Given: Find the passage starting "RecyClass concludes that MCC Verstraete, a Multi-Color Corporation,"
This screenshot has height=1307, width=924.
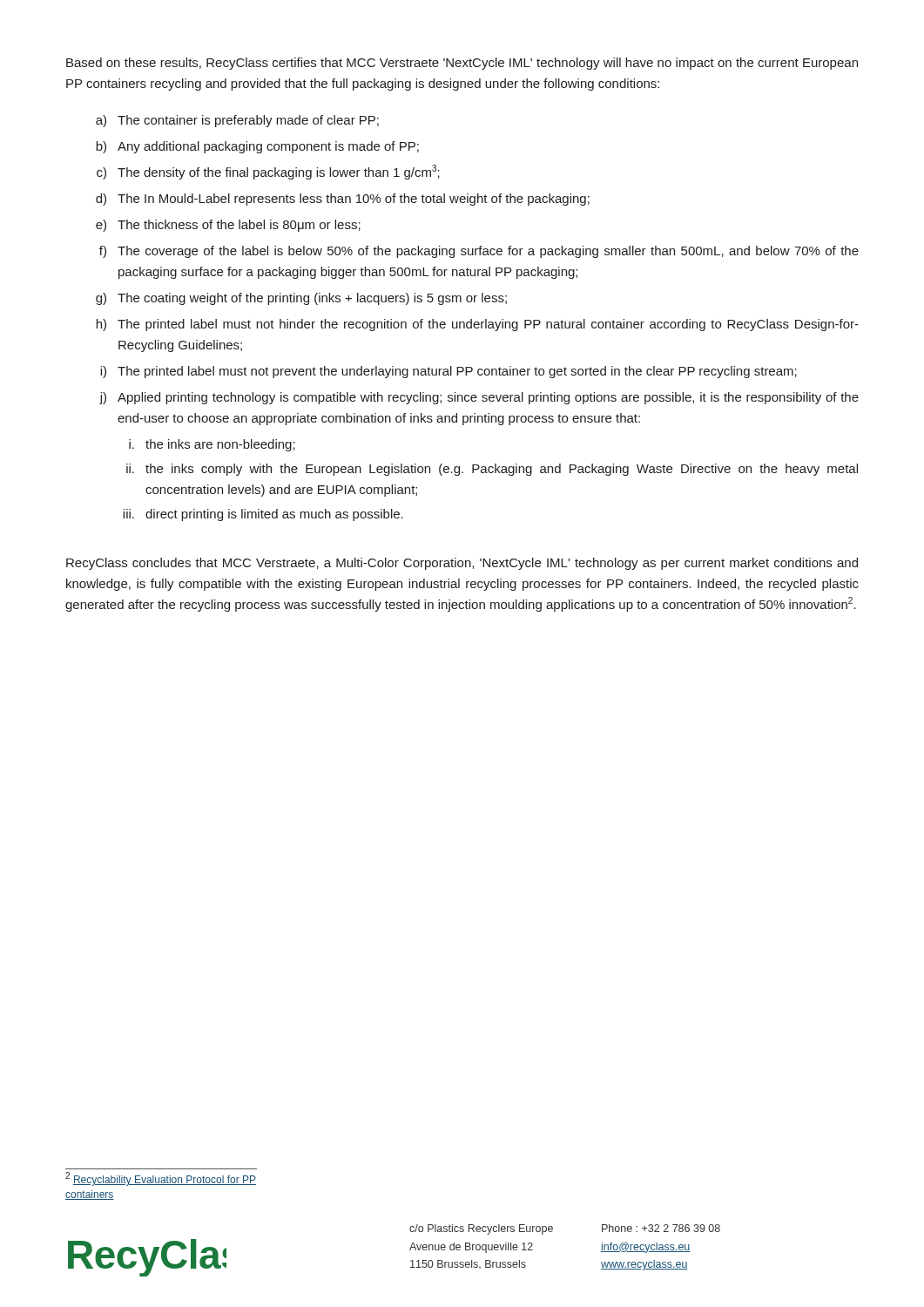Looking at the screenshot, I should tap(462, 583).
